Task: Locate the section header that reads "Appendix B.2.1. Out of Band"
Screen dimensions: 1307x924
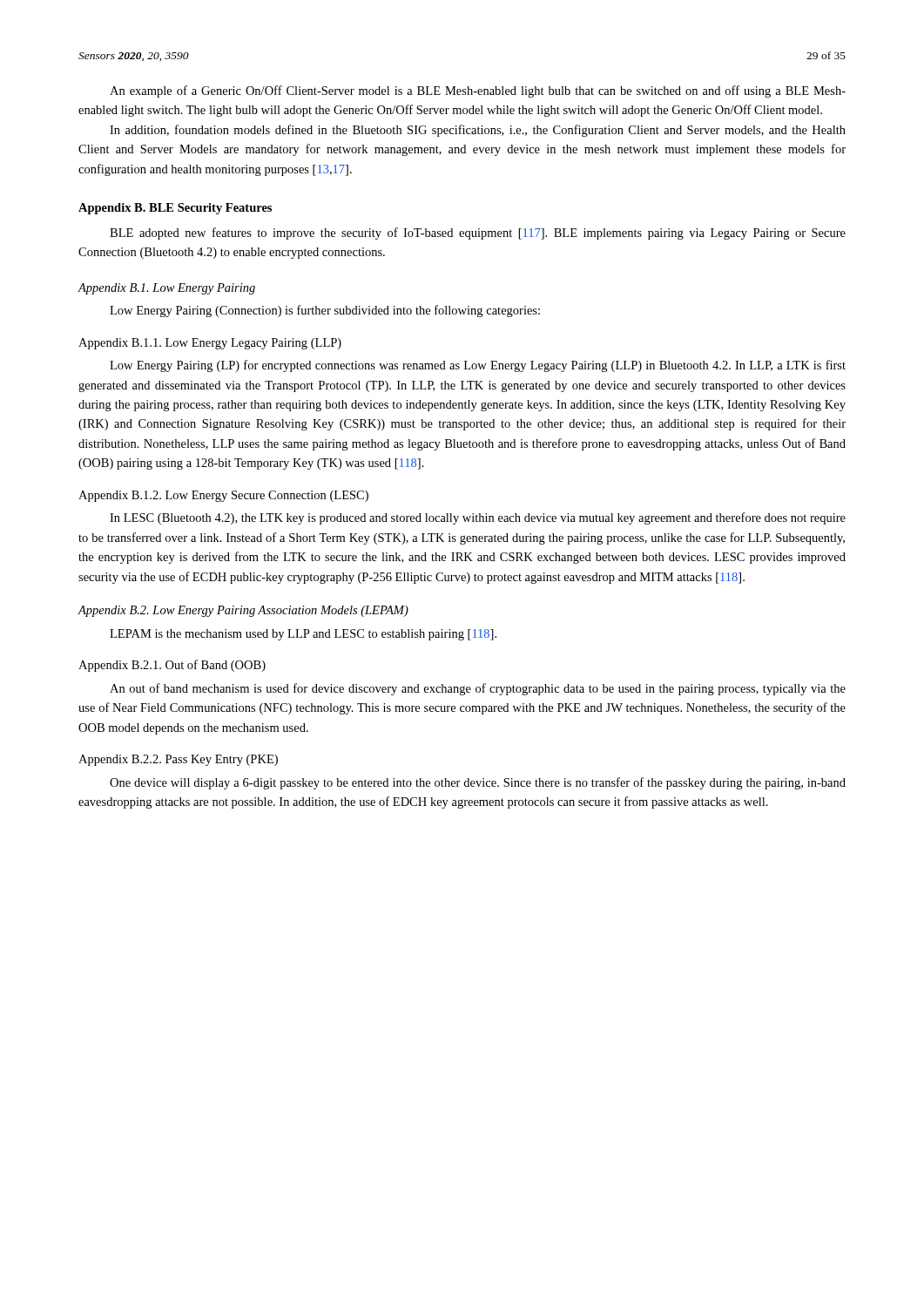Action: pos(172,665)
